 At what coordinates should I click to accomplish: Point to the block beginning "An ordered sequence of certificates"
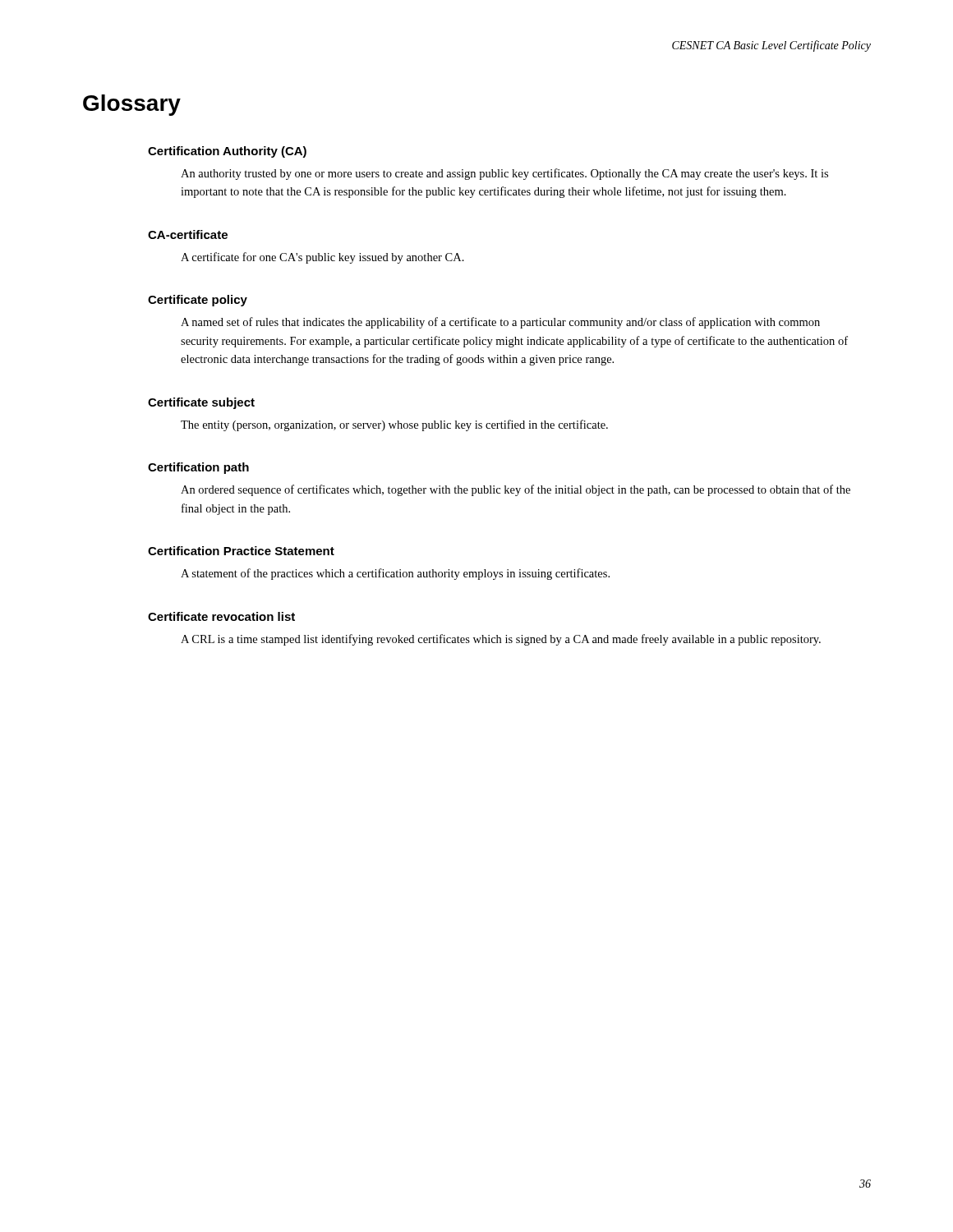pos(516,499)
